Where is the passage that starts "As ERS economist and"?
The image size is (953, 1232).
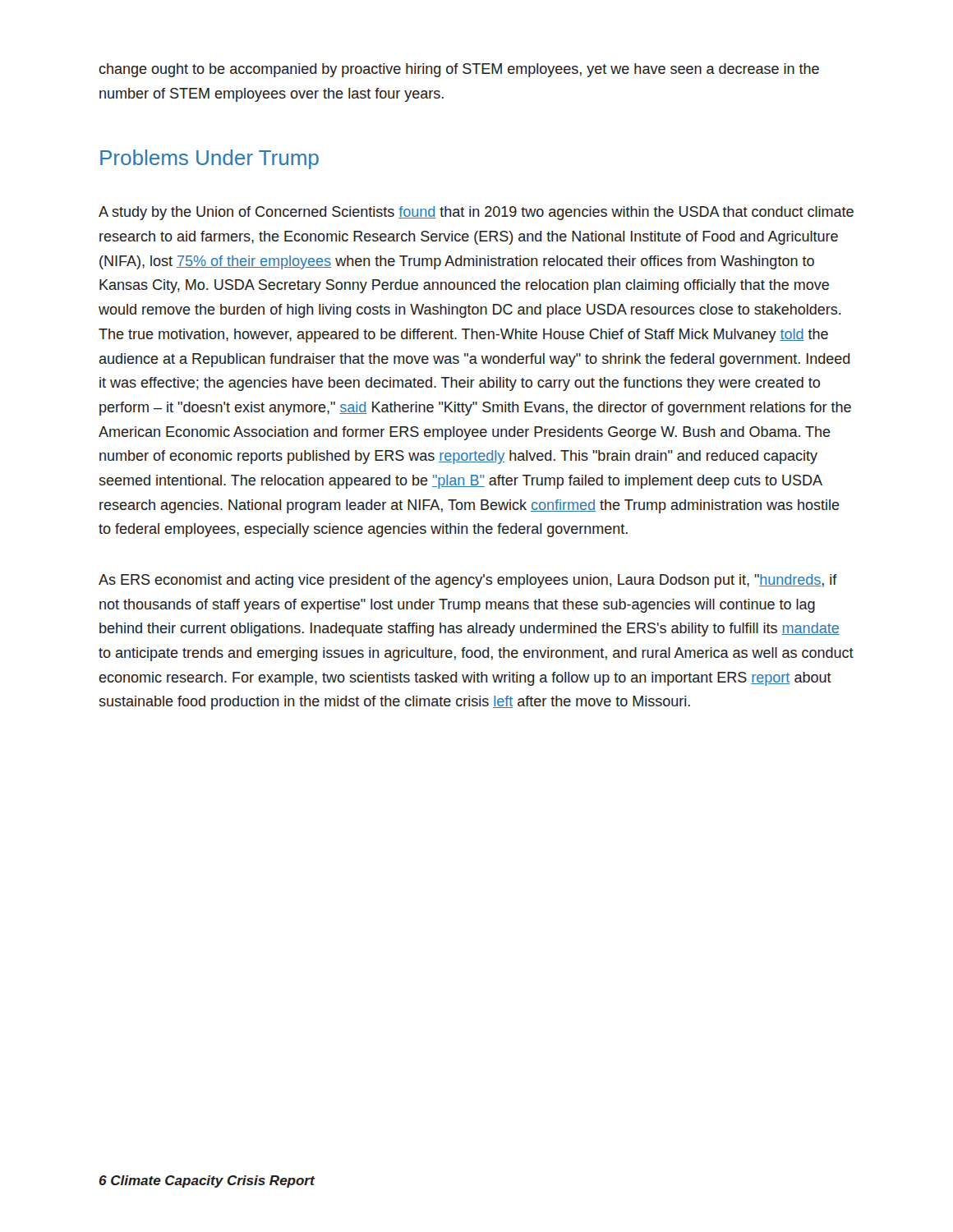[476, 641]
